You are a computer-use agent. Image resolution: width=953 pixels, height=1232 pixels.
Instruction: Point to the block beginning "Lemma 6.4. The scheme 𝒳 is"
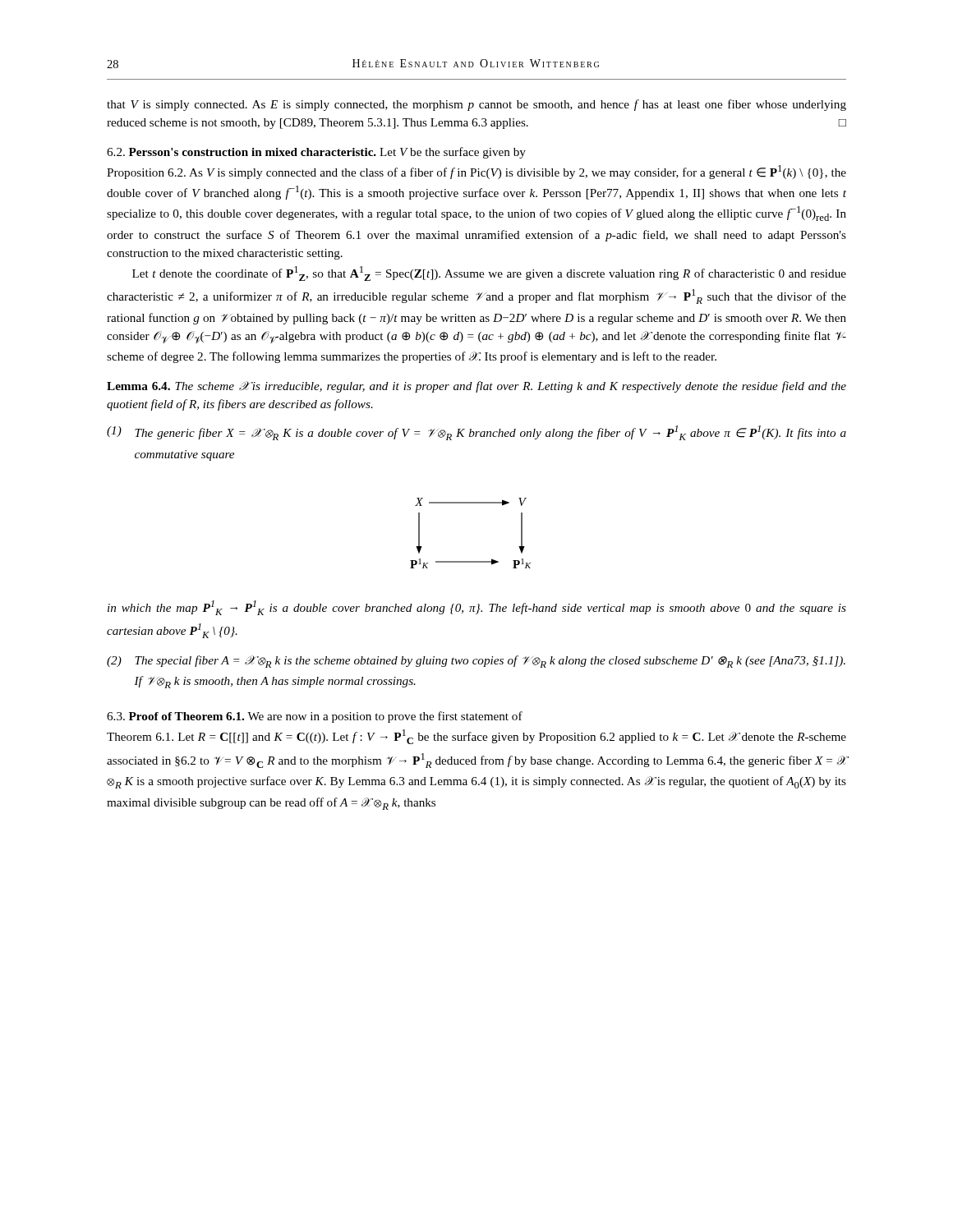pos(476,395)
